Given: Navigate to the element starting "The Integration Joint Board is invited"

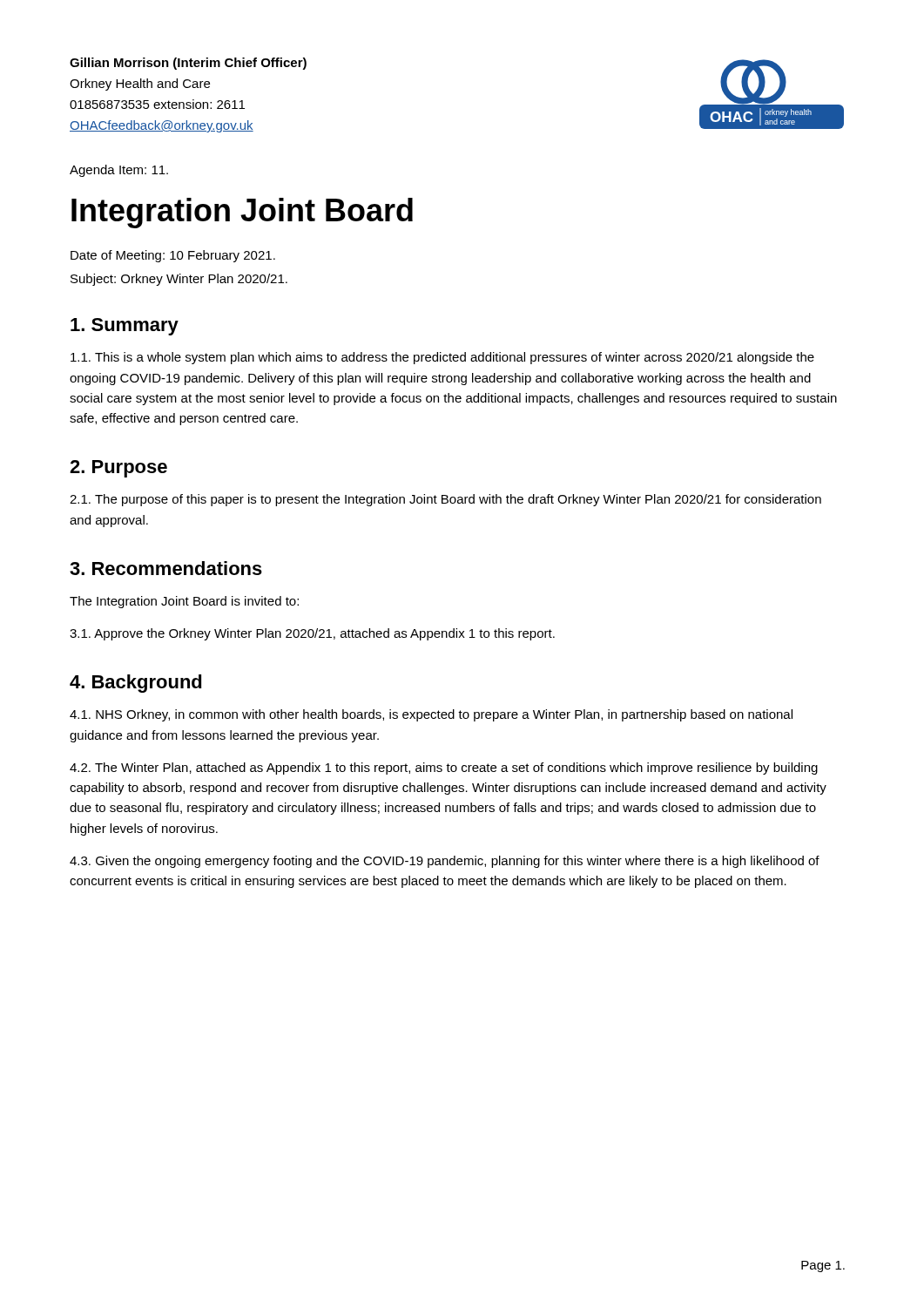Looking at the screenshot, I should click(x=185, y=601).
